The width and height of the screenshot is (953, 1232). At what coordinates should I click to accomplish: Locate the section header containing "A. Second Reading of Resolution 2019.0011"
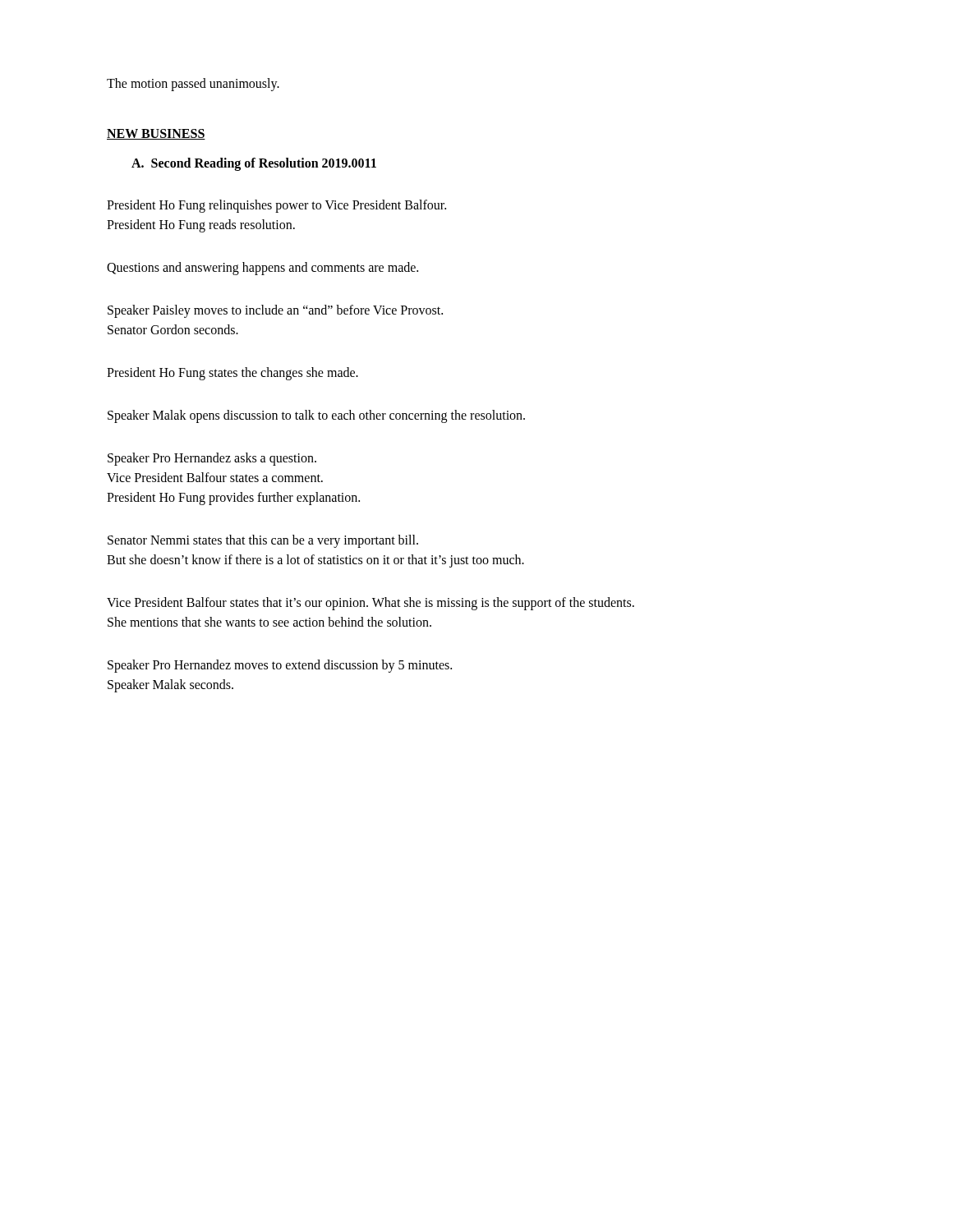[254, 163]
